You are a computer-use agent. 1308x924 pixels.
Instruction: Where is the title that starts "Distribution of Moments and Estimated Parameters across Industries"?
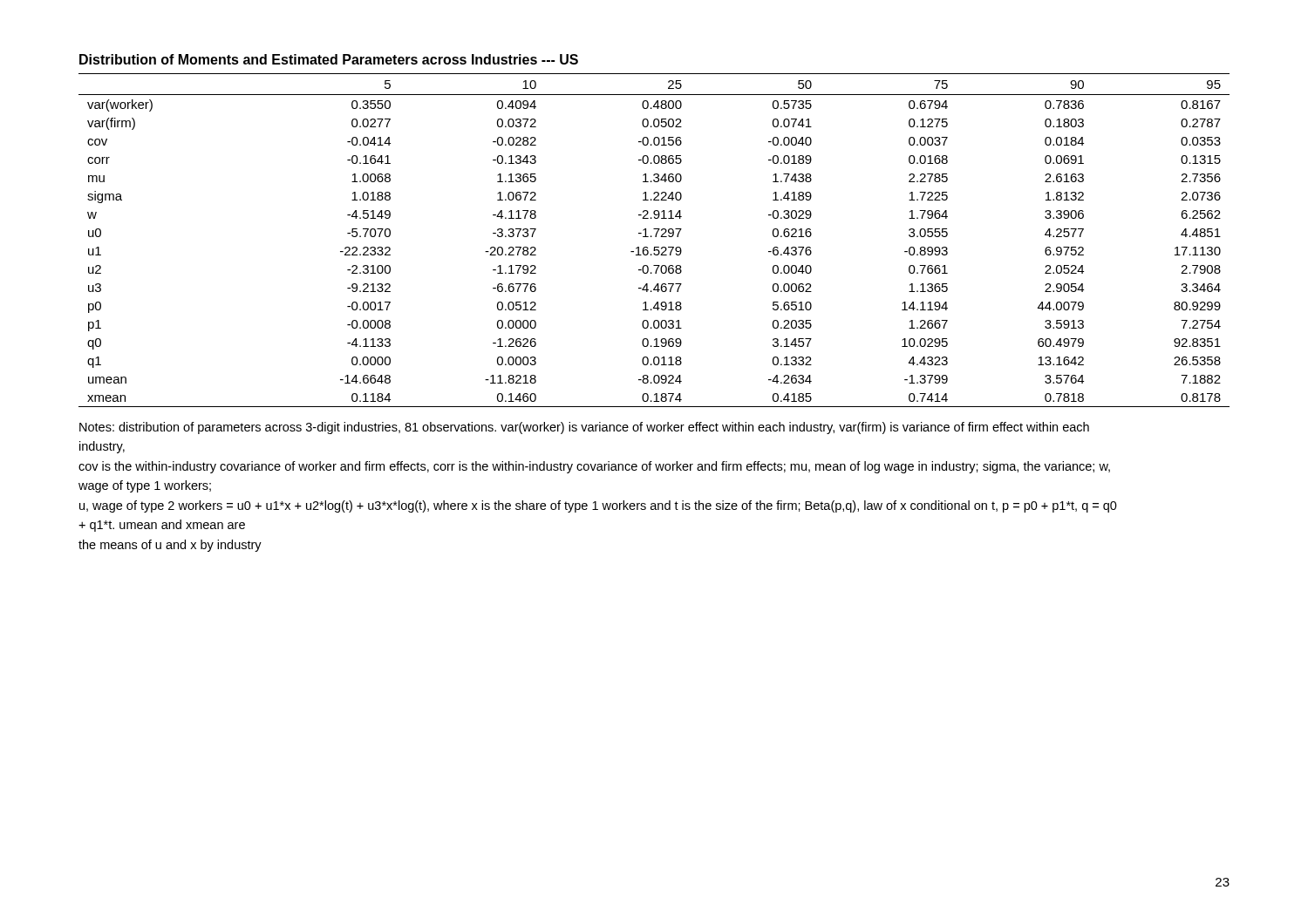(x=329, y=60)
